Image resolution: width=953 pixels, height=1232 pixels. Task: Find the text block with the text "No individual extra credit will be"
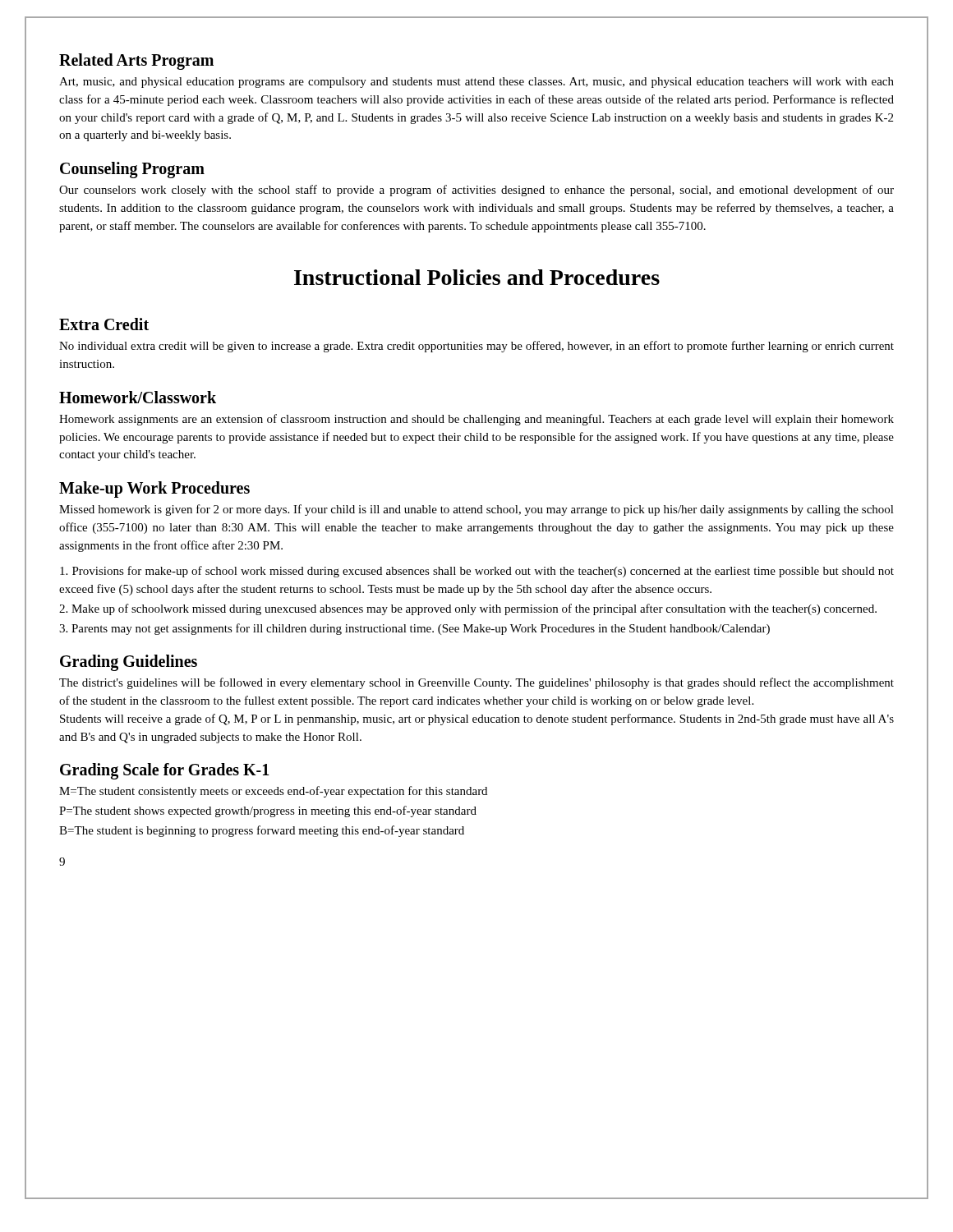coord(476,355)
